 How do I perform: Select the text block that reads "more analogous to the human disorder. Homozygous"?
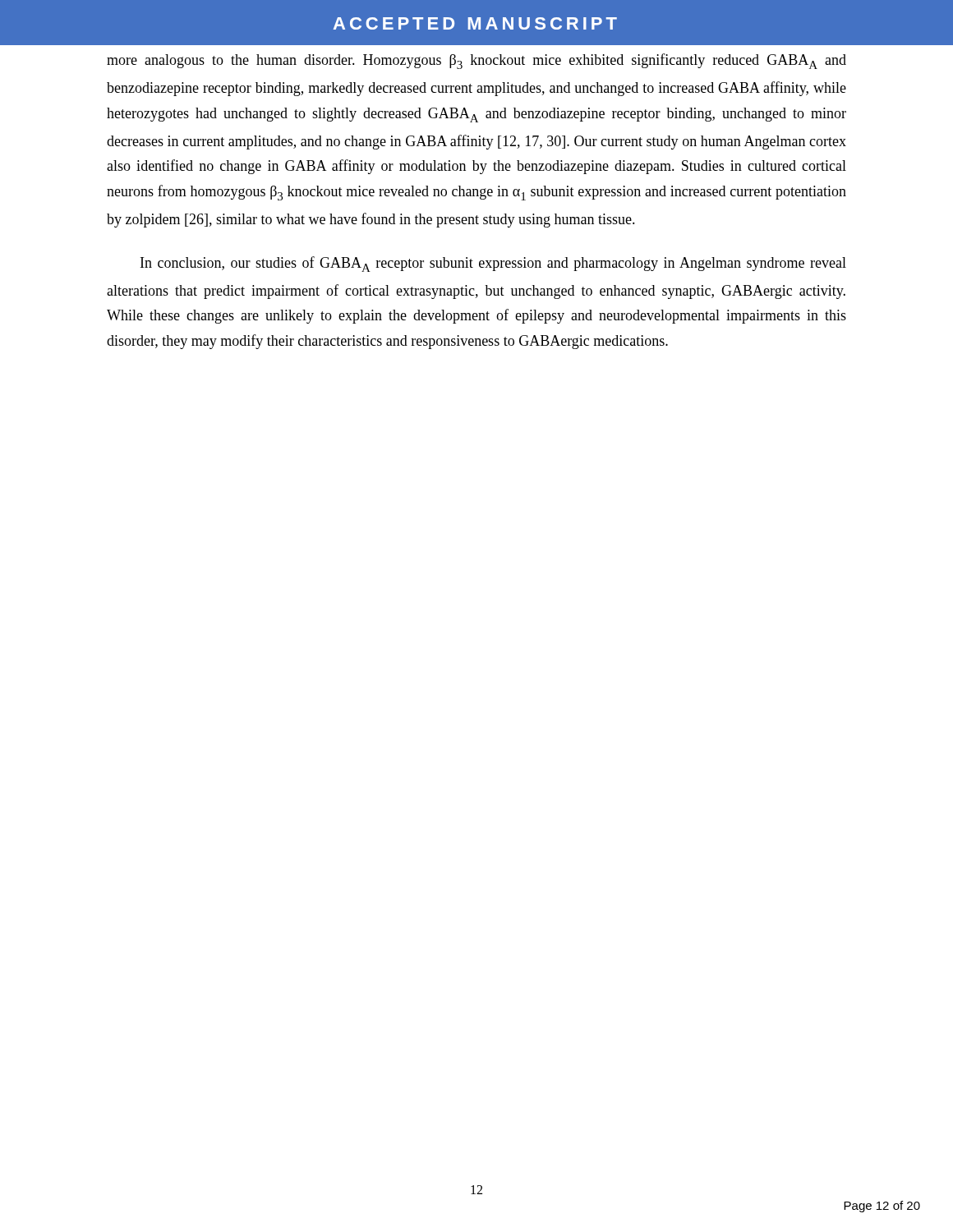(476, 140)
